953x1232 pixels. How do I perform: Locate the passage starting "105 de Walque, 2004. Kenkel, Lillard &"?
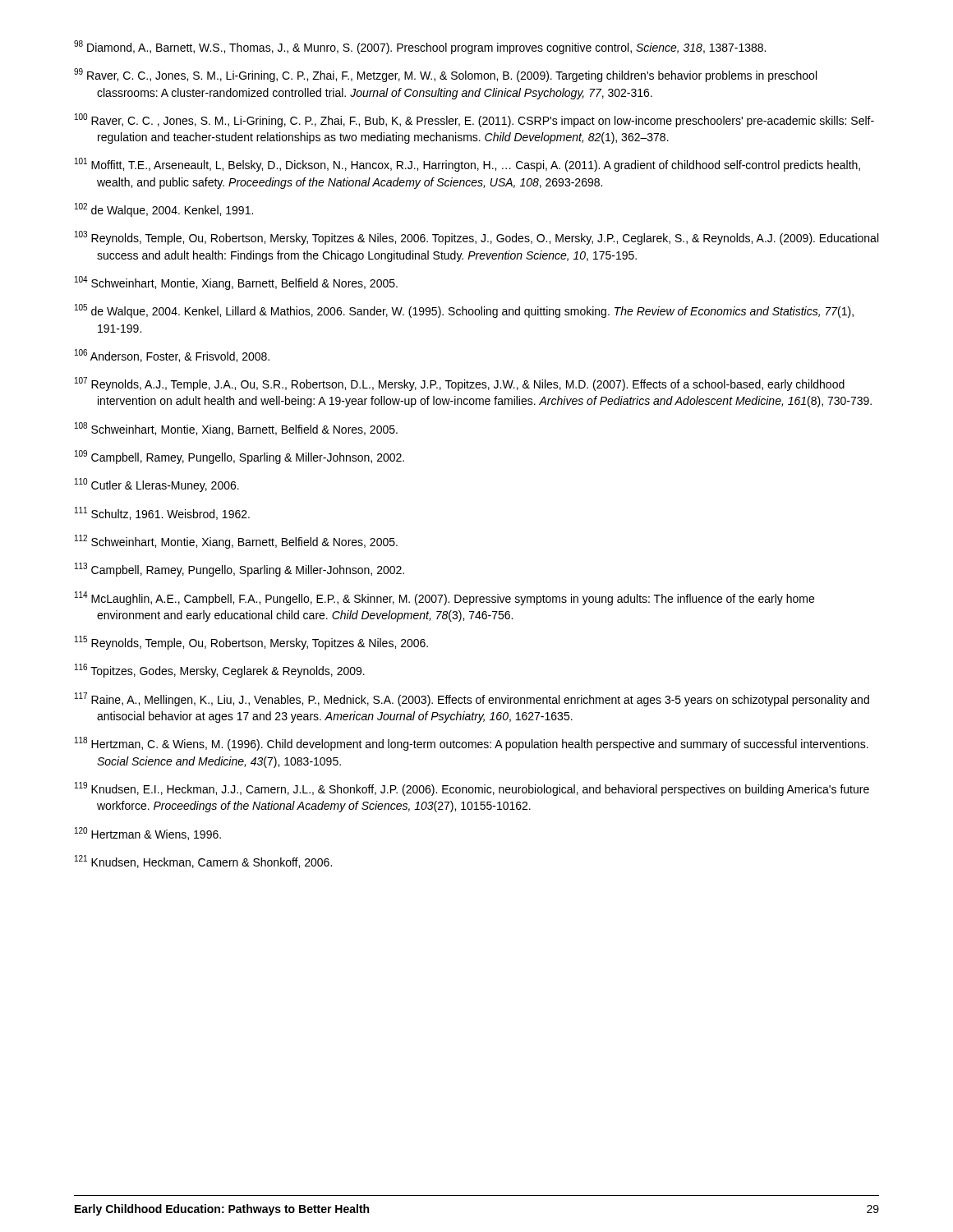point(464,319)
